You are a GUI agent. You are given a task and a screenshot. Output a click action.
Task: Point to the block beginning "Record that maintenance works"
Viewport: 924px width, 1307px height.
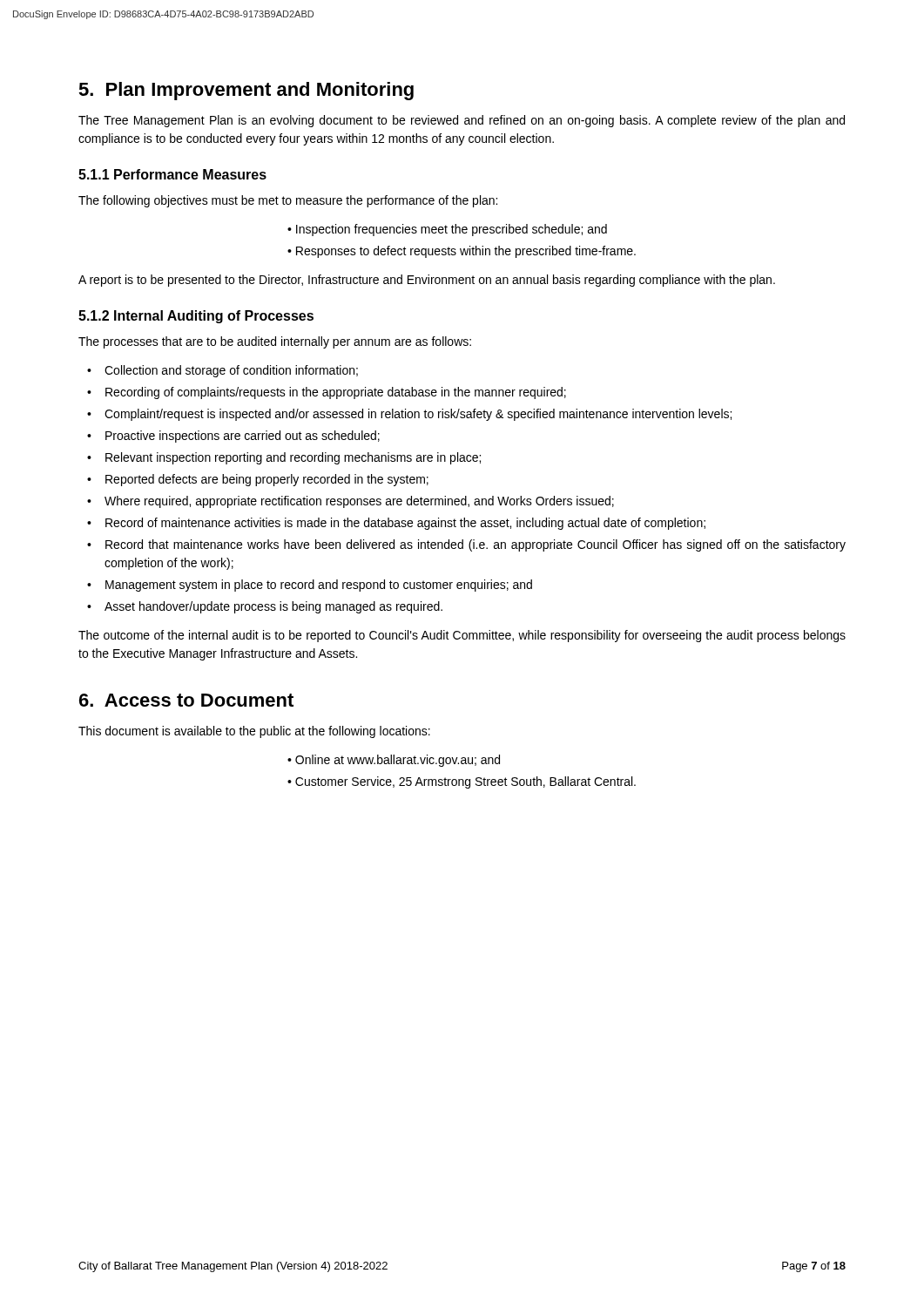tap(475, 554)
